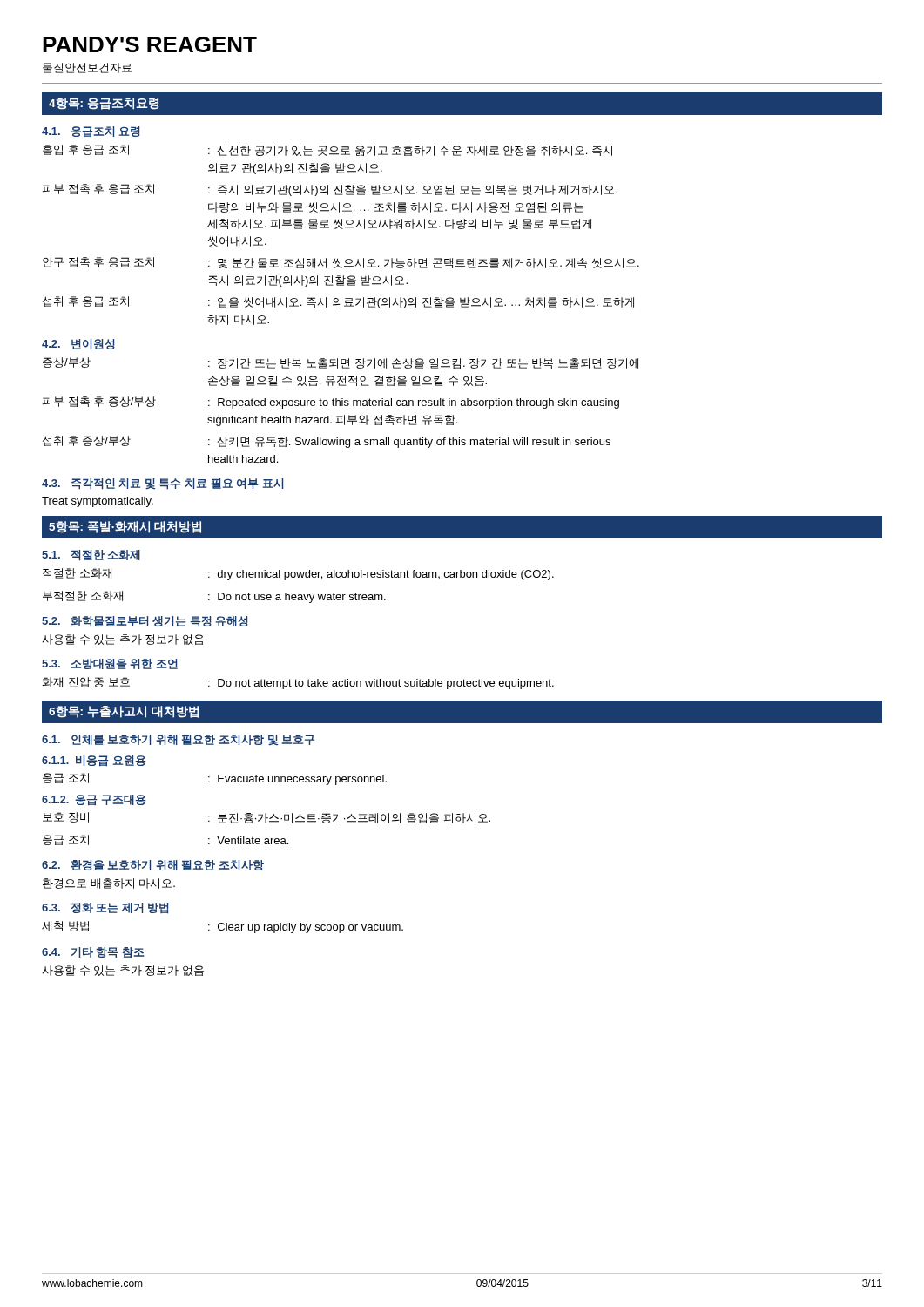Click on the passage starting "피부 접촉 후 응급 조치"
Viewport: 924px width, 1307px height.
tap(462, 215)
